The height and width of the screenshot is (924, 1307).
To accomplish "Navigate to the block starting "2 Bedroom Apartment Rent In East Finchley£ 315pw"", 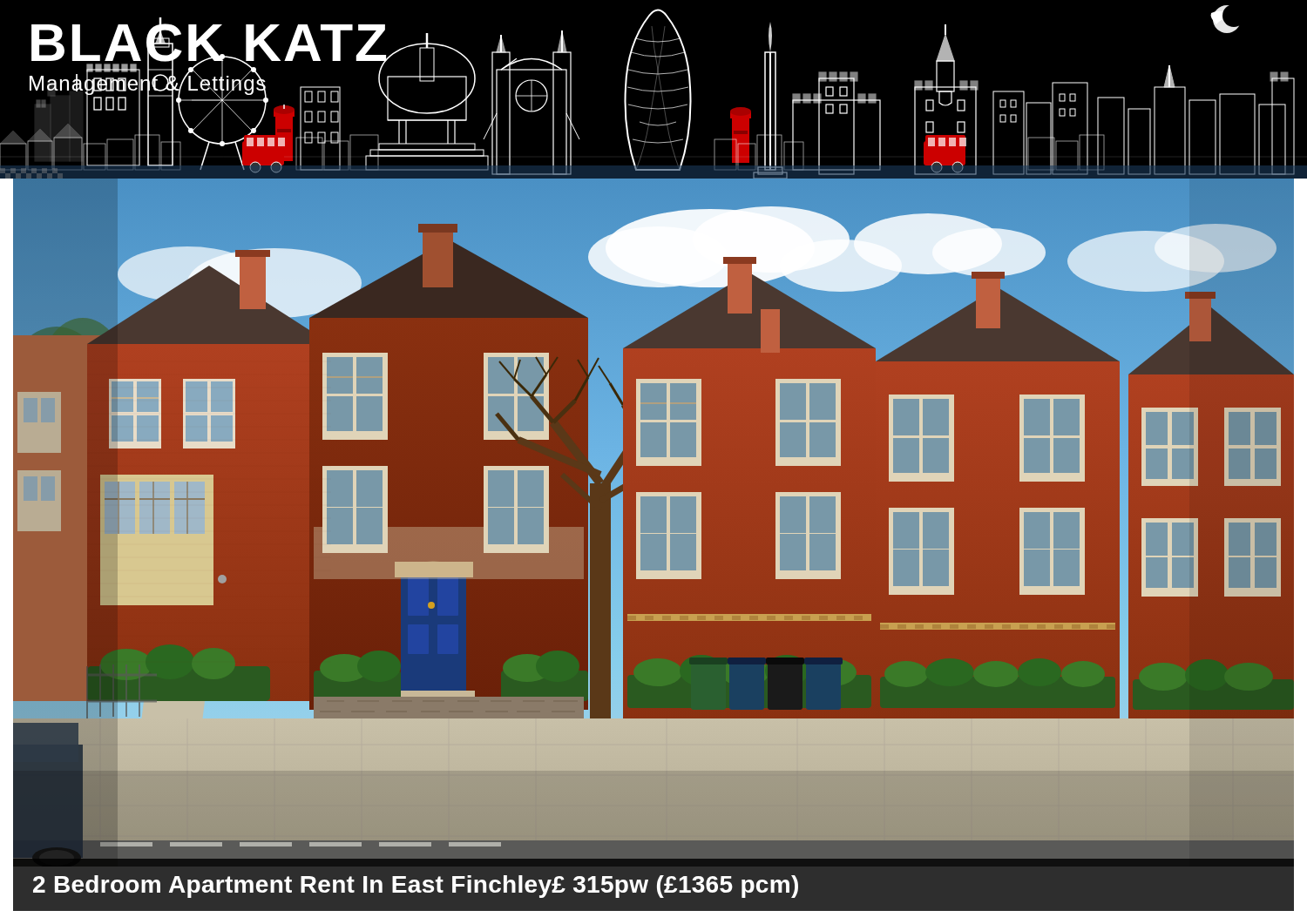I will tap(416, 884).
